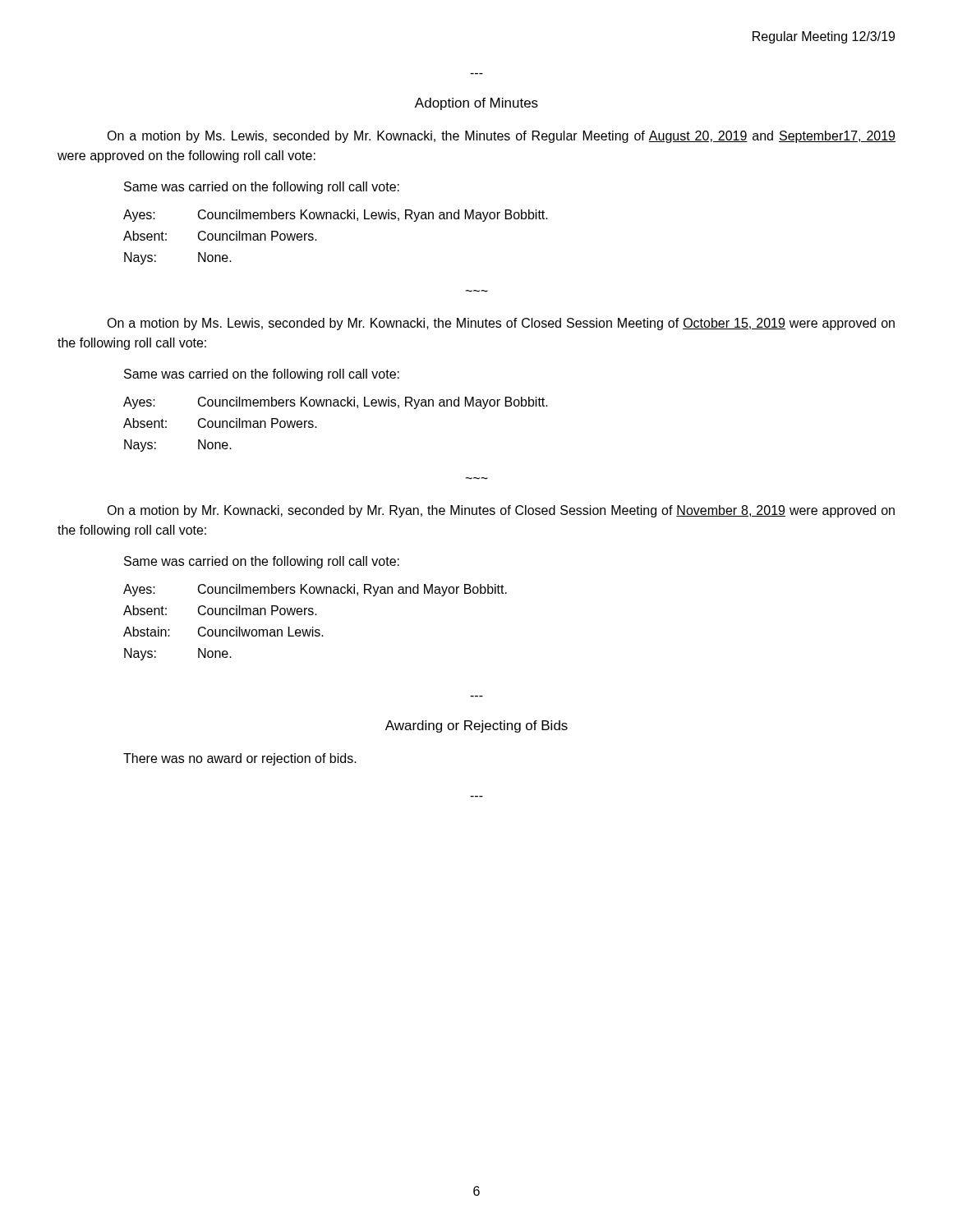
Task: Click where it says "Awarding or Rejecting of Bids"
Action: tap(476, 726)
